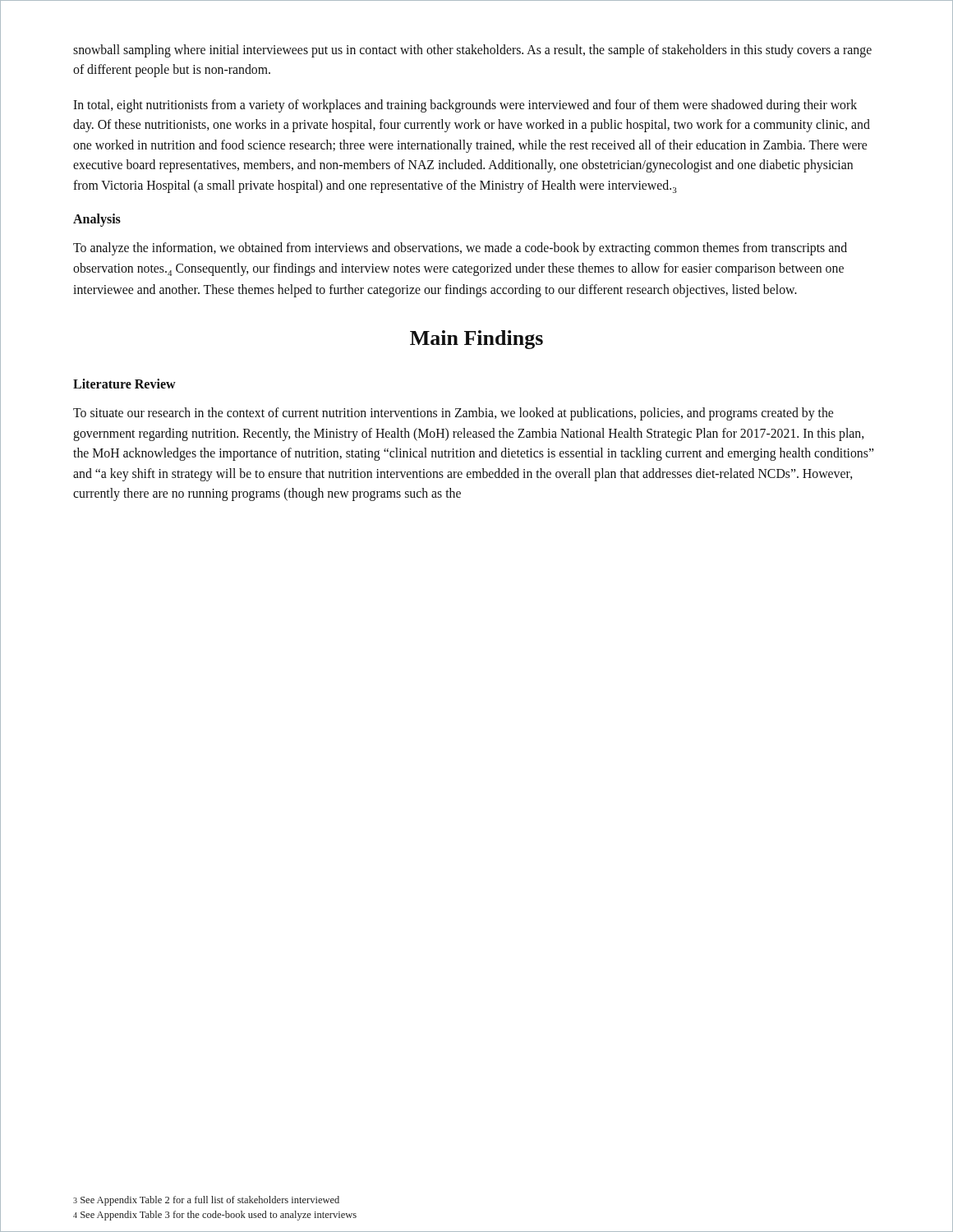This screenshot has height=1232, width=953.
Task: Click on the element starting "3 See Appendix Table 2"
Action: [x=206, y=1200]
